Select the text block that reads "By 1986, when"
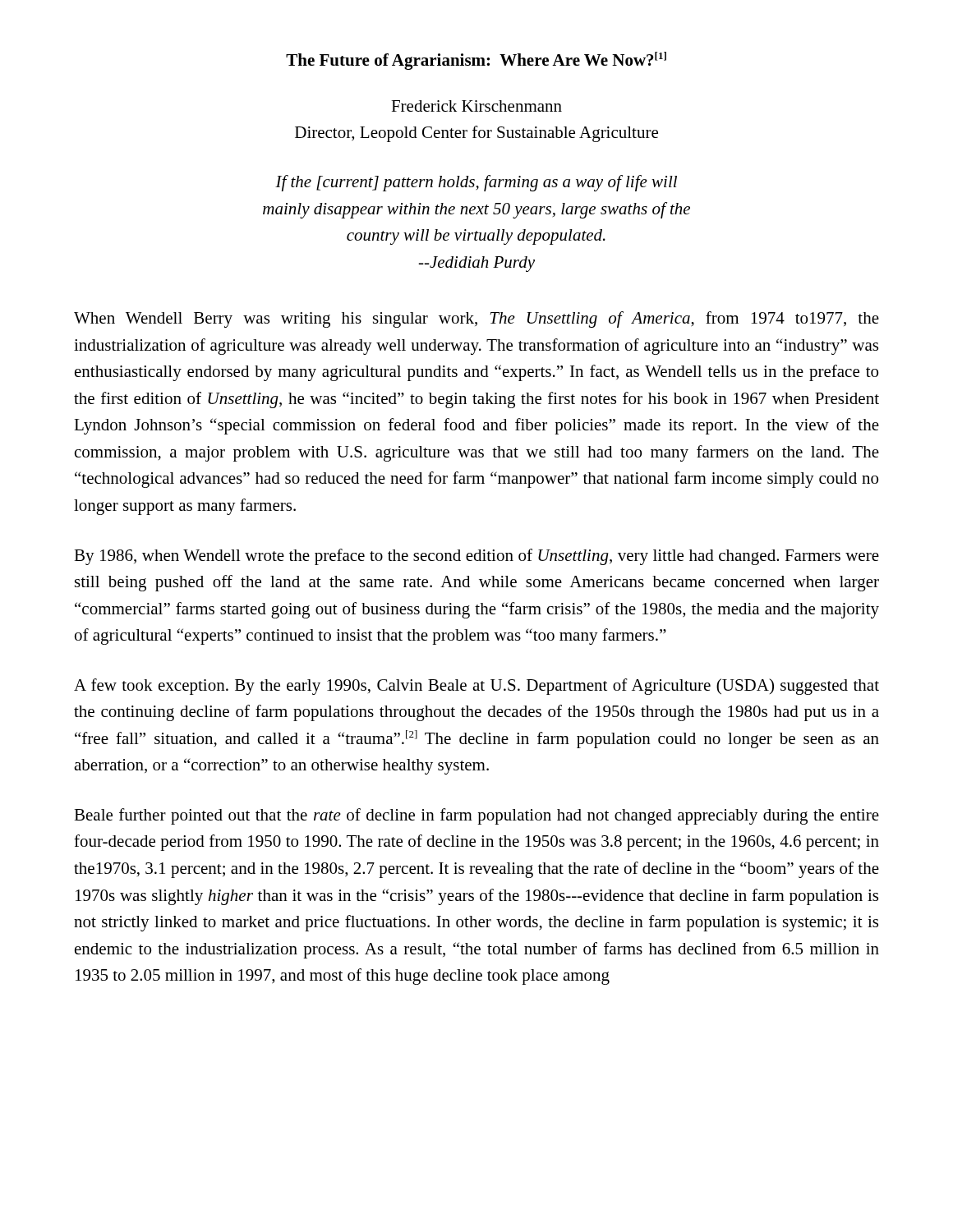This screenshot has width=953, height=1232. (476, 595)
